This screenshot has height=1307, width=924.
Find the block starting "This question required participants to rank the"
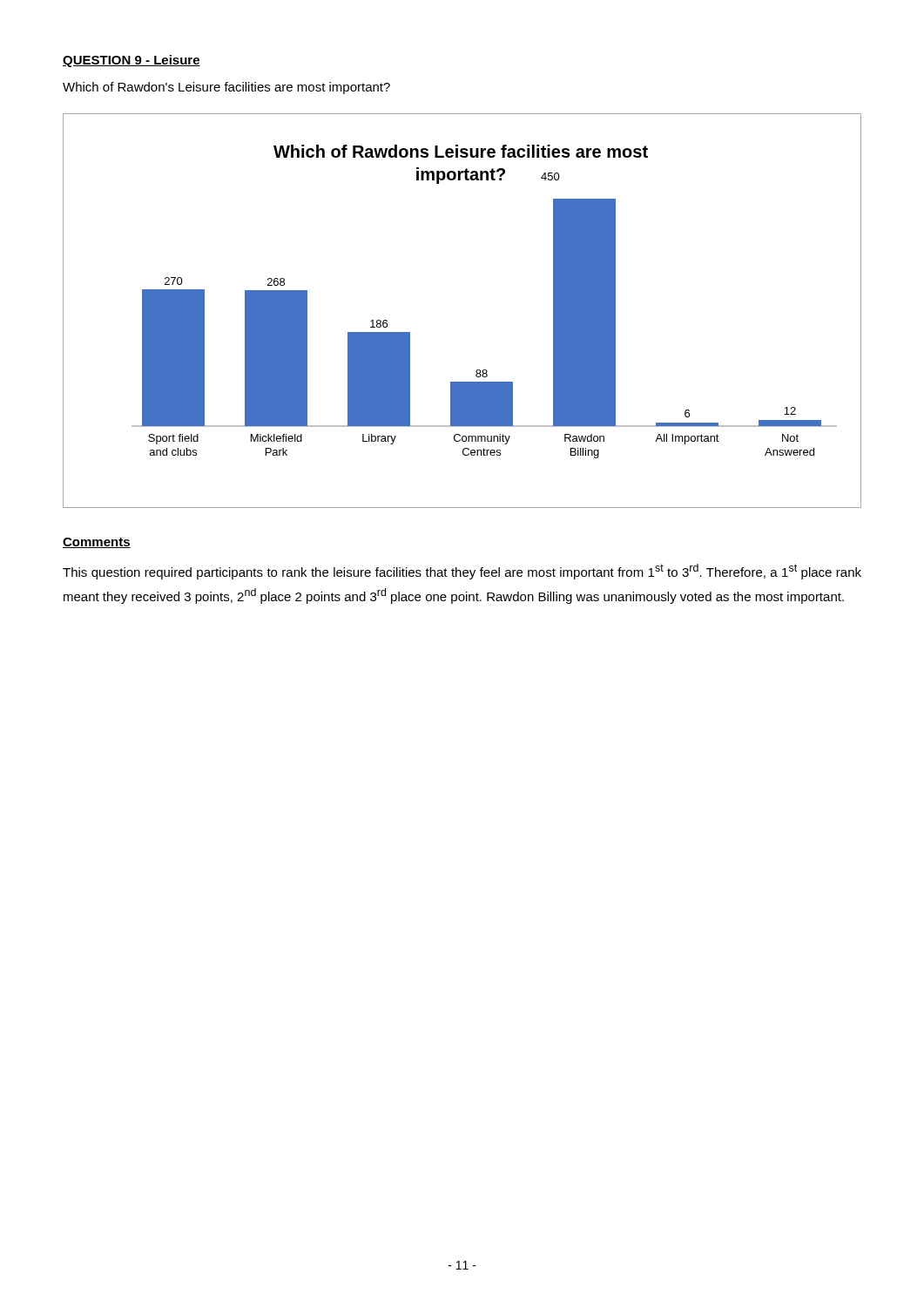(x=462, y=583)
